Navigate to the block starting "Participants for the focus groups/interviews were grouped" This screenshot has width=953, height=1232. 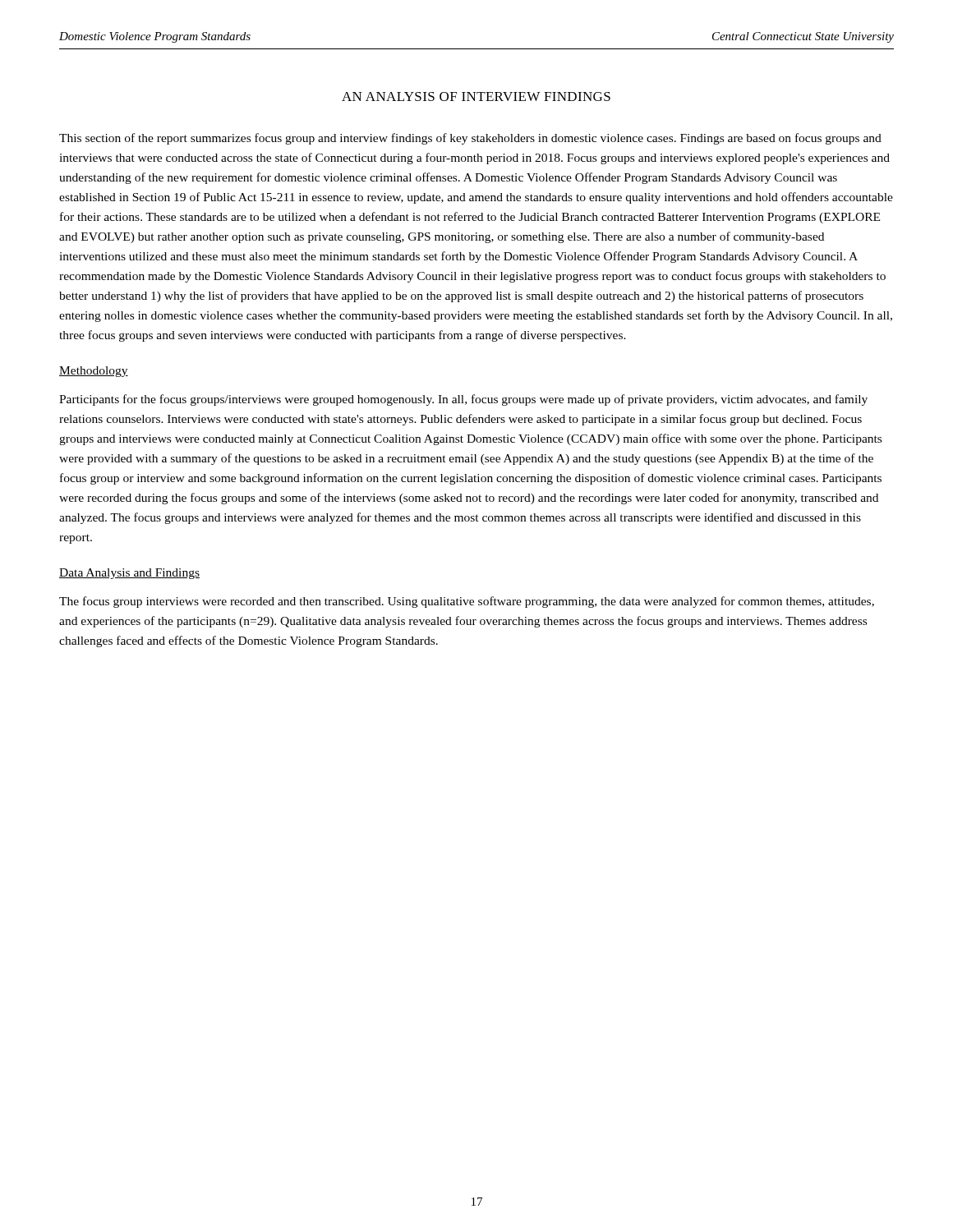point(471,468)
